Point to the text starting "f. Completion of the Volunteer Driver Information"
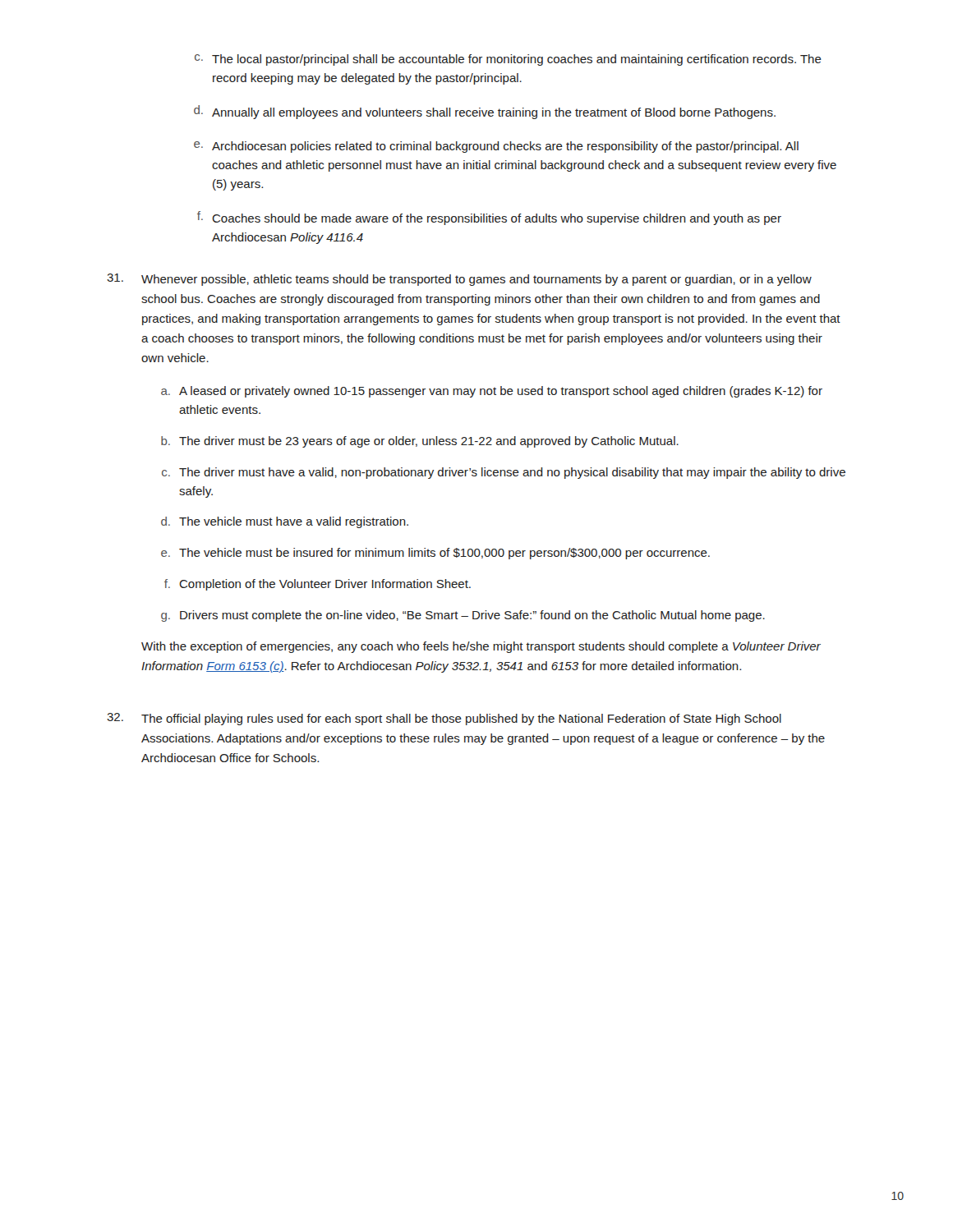The width and height of the screenshot is (953, 1232). click(318, 585)
